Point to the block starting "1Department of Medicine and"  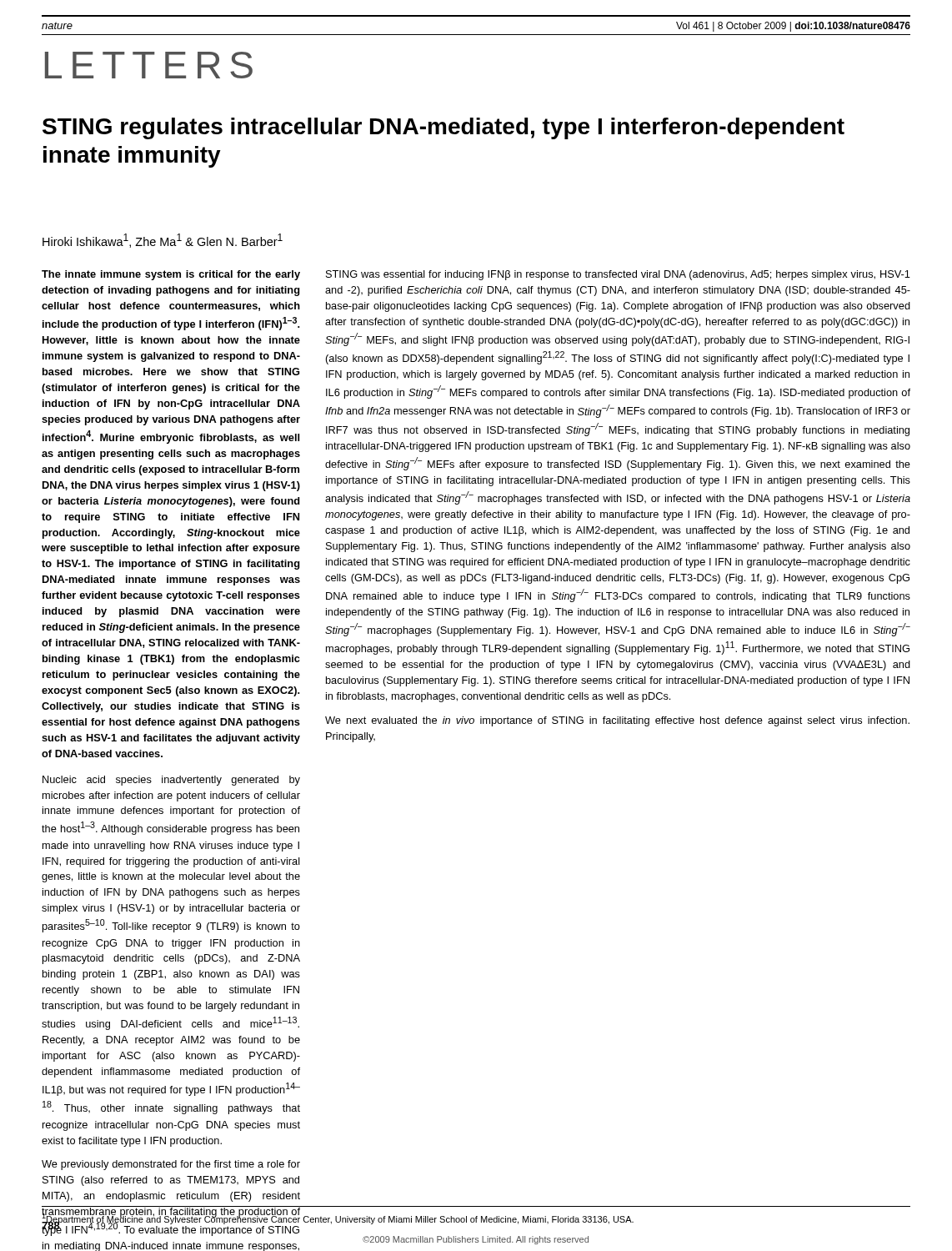pos(338,1218)
